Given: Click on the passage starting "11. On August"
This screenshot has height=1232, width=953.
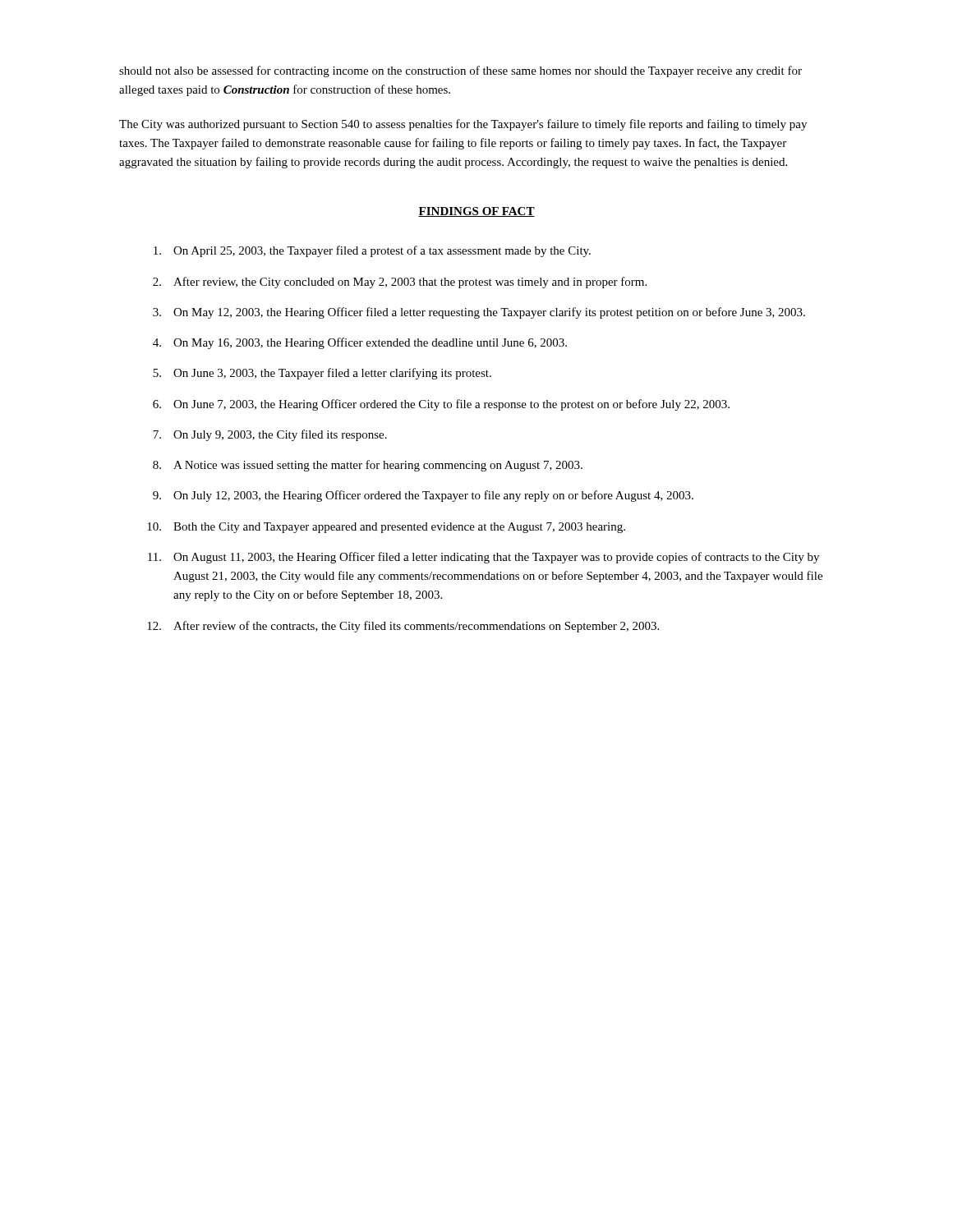Looking at the screenshot, I should pos(476,576).
